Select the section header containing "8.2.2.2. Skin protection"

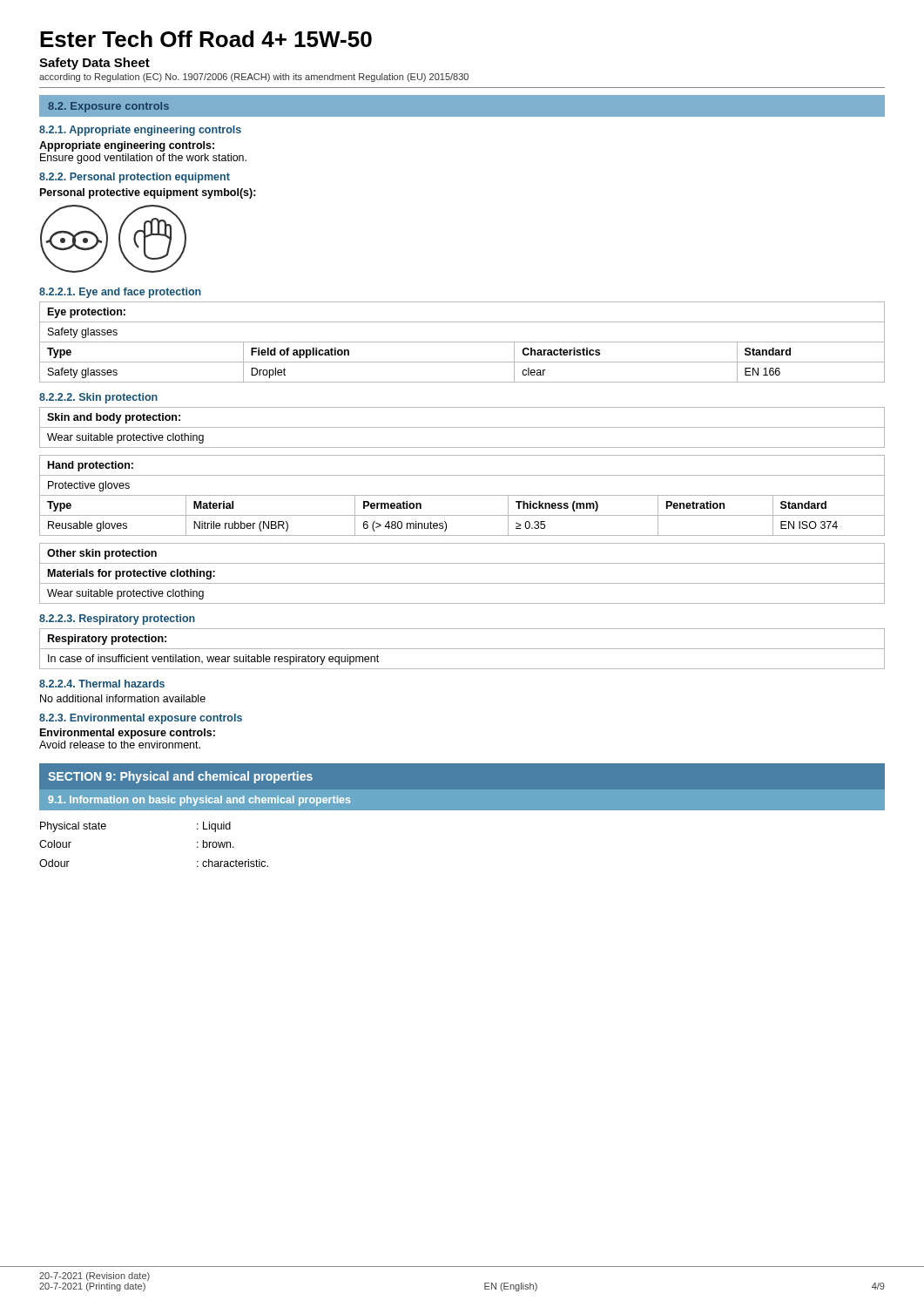[x=98, y=397]
